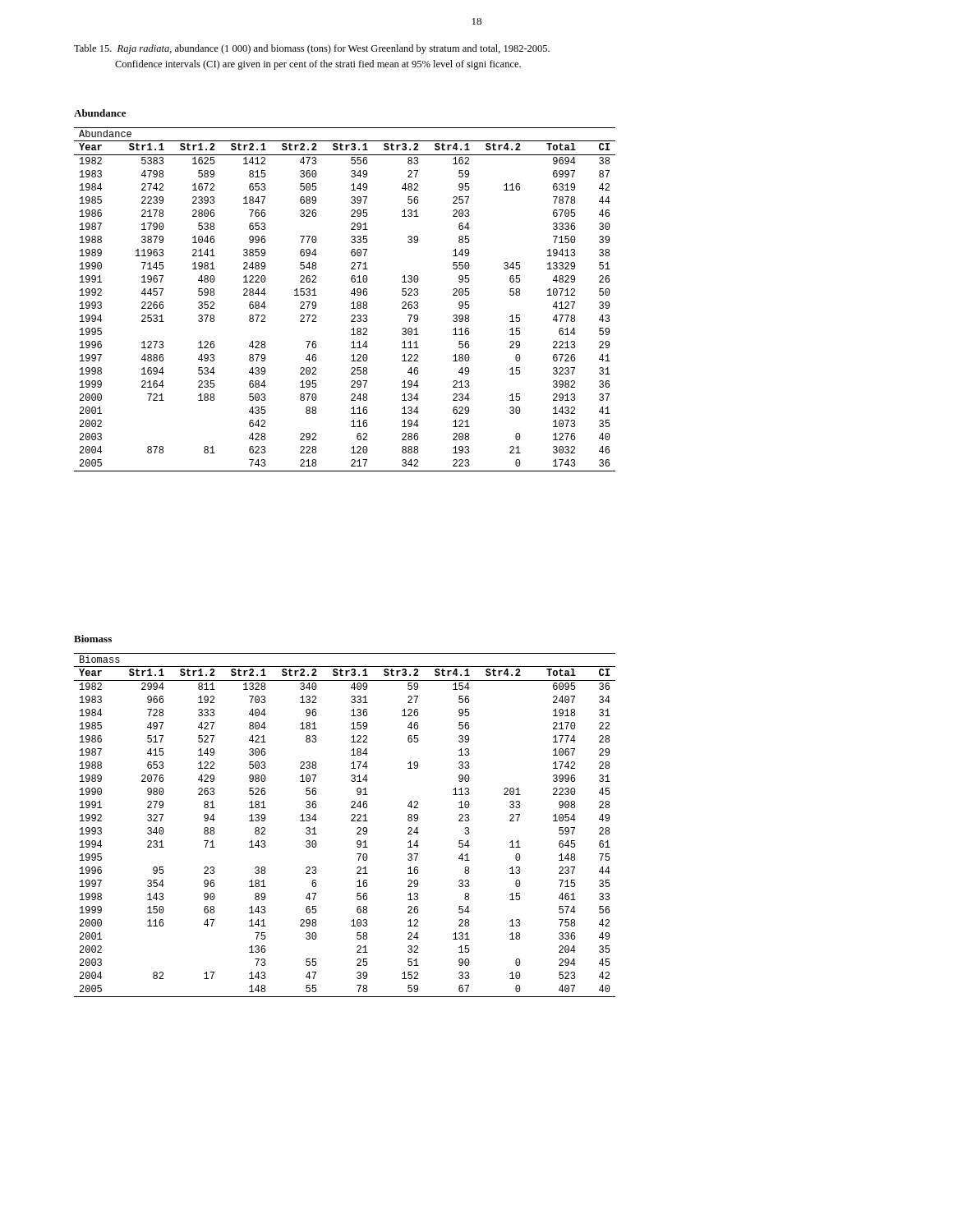Locate the table with the text "770"

(345, 299)
